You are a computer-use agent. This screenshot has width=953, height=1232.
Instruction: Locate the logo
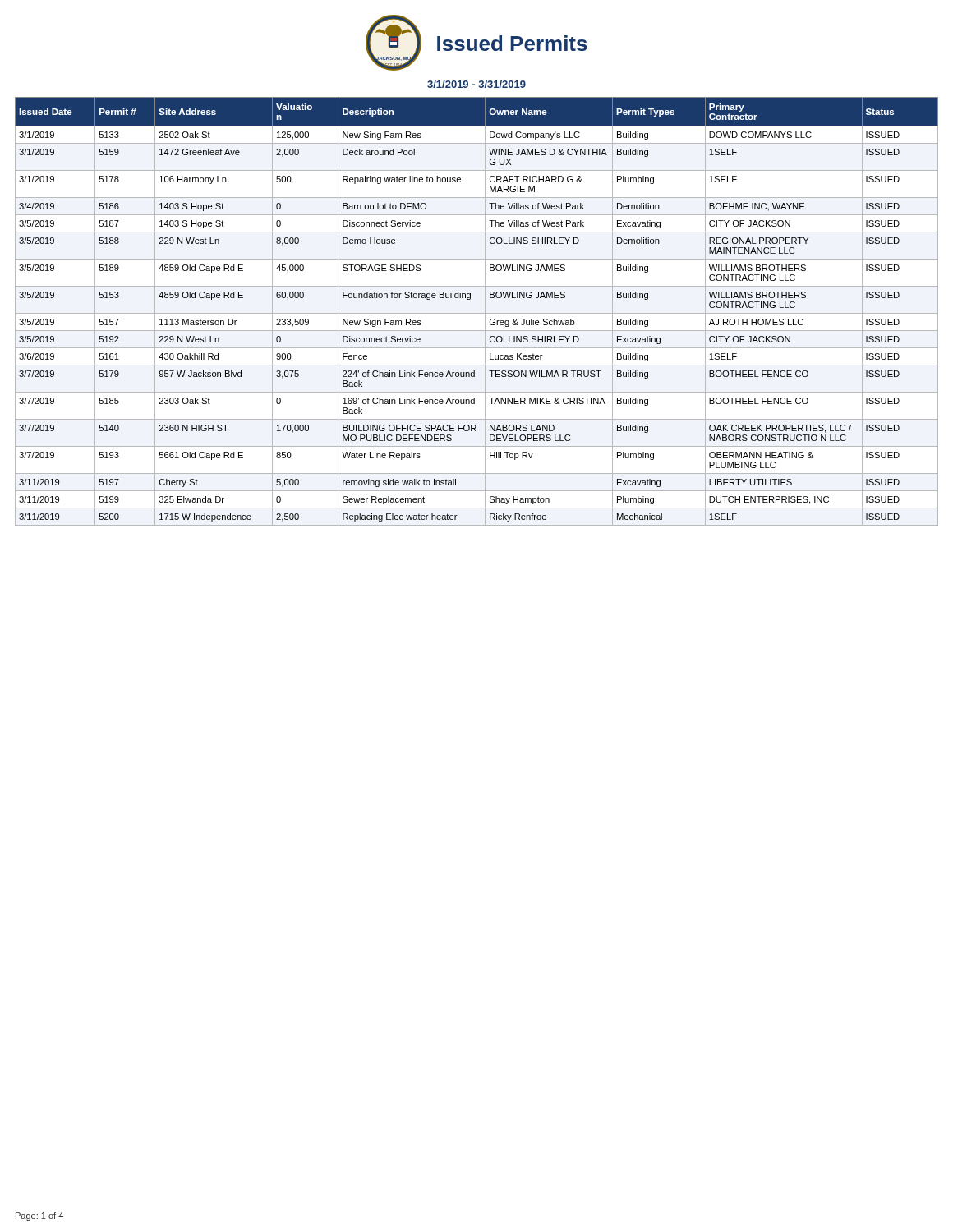[x=393, y=44]
